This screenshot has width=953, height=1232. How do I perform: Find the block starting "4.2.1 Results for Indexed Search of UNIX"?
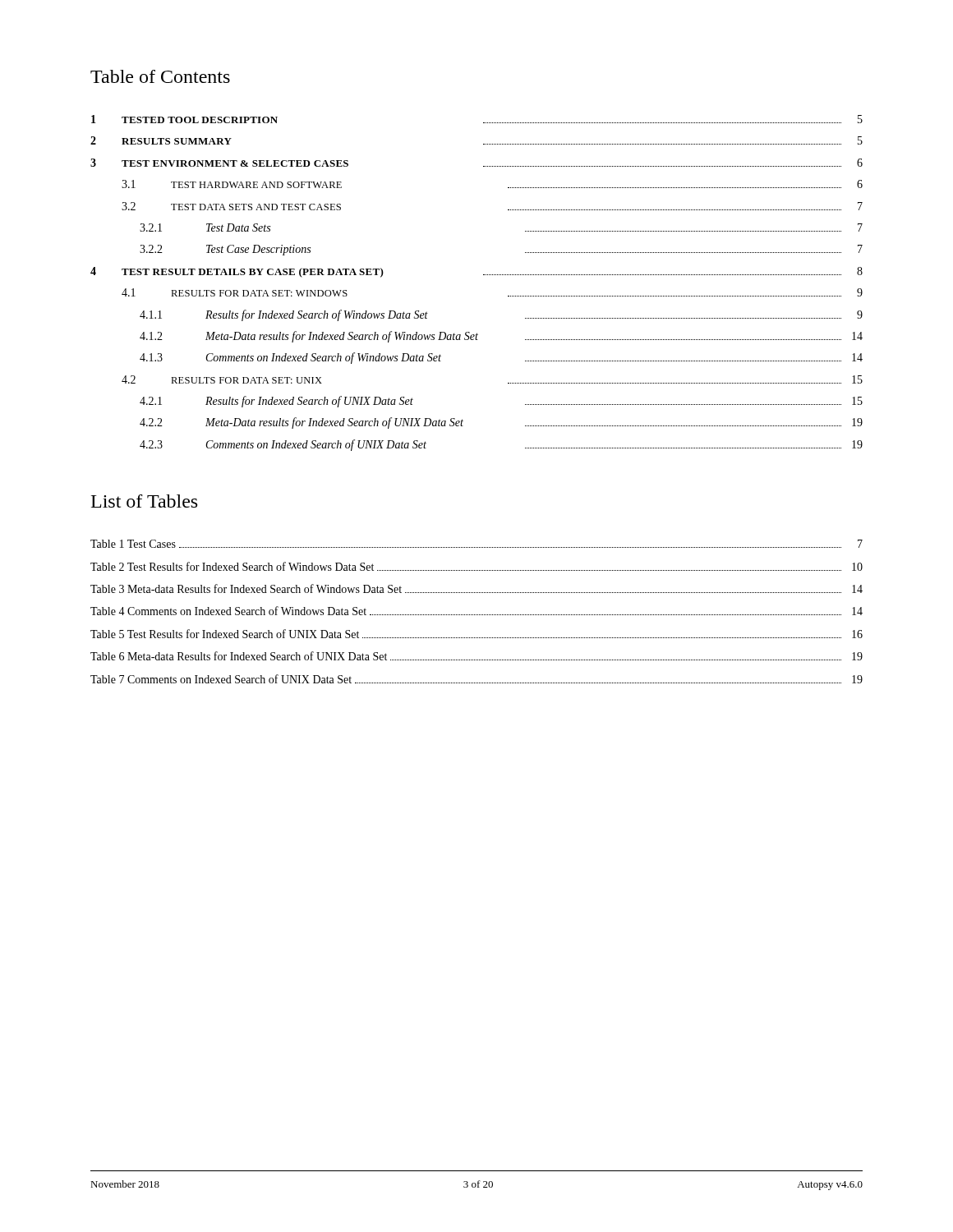tap(308, 401)
